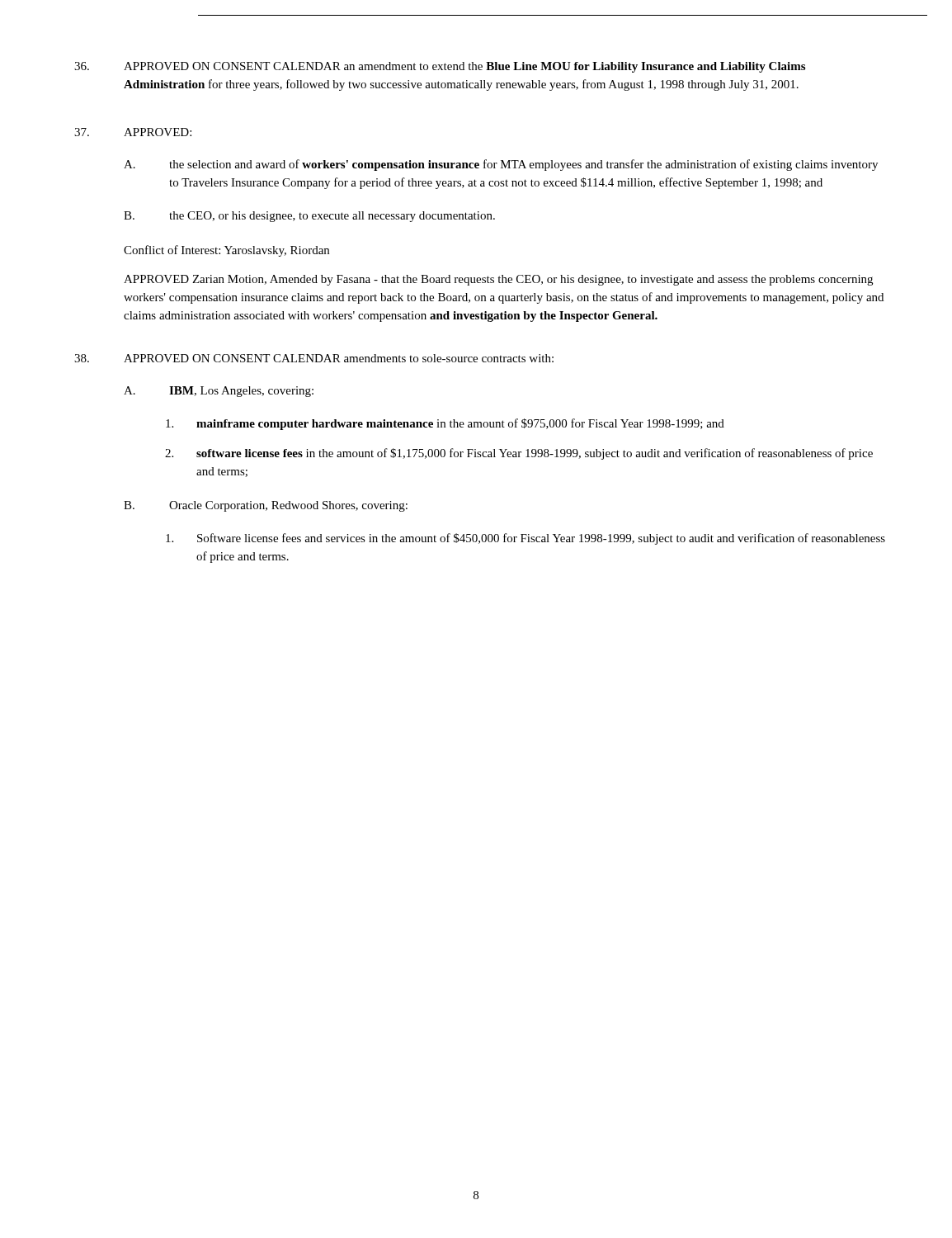Screen dimensions: 1238x952
Task: Point to the block beginning "36. APPROVED ON CONSENT"
Action: (x=480, y=76)
